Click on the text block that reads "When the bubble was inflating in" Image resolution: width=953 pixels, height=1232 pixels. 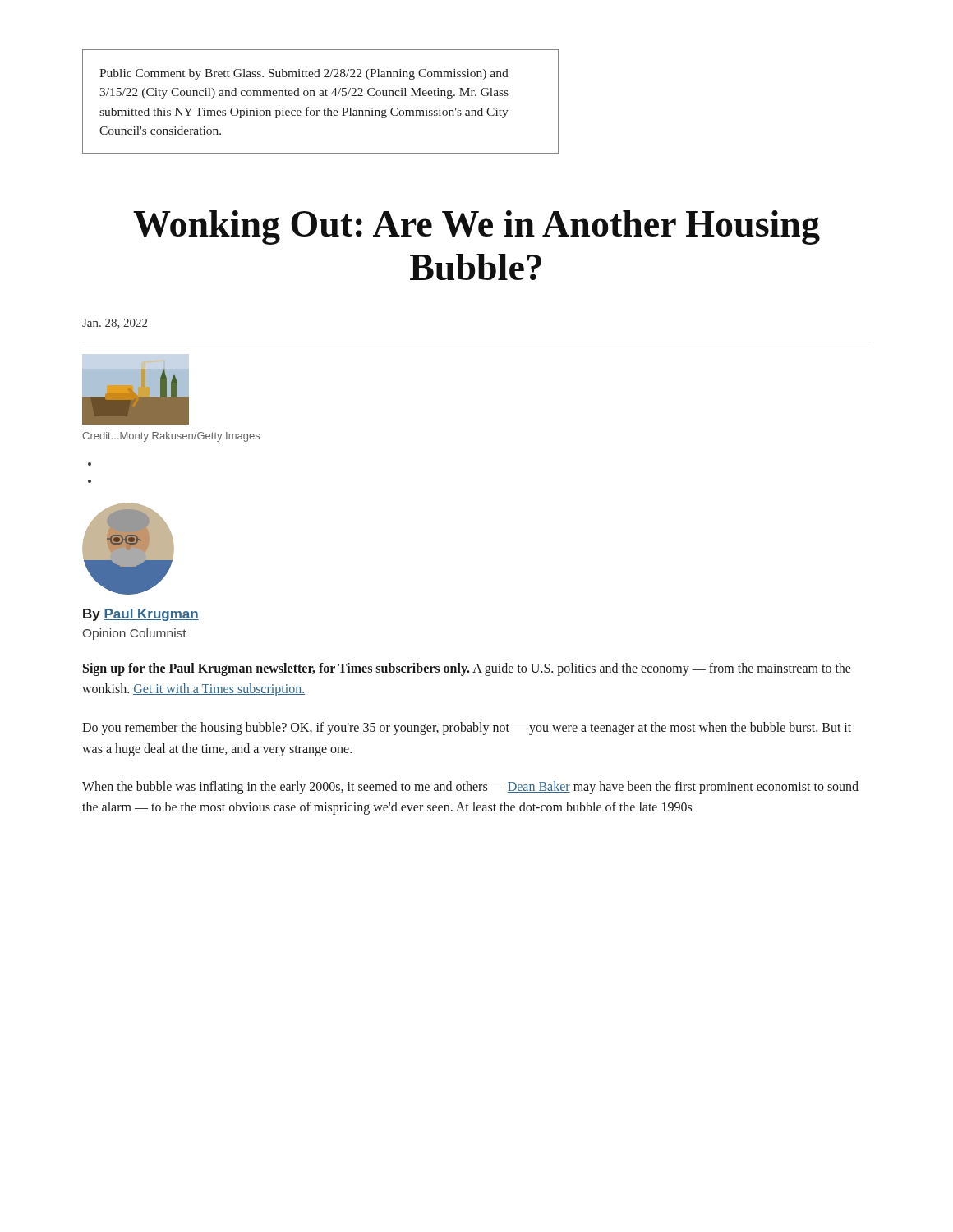pos(470,797)
